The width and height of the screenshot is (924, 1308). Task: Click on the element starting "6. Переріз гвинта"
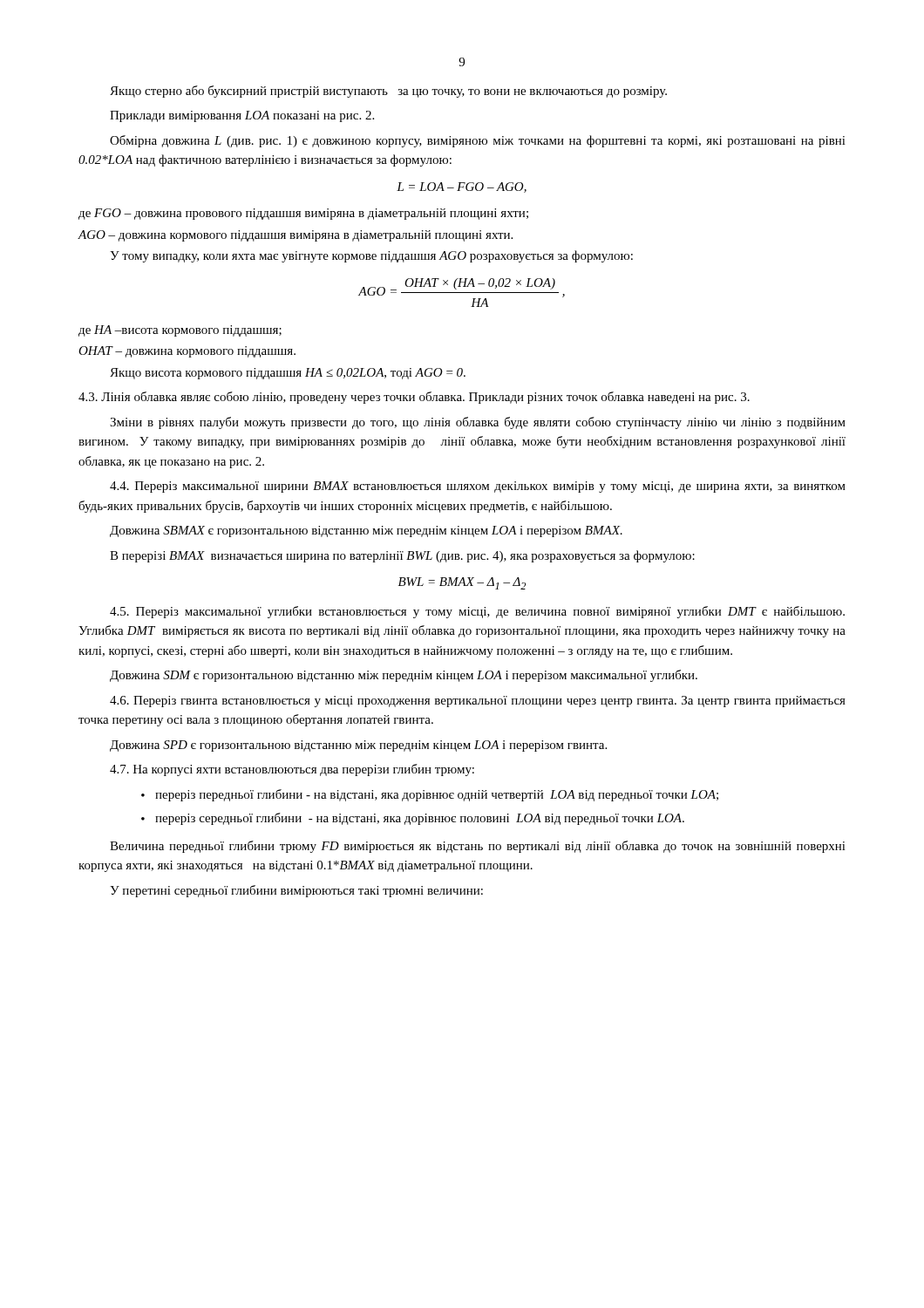tap(462, 710)
